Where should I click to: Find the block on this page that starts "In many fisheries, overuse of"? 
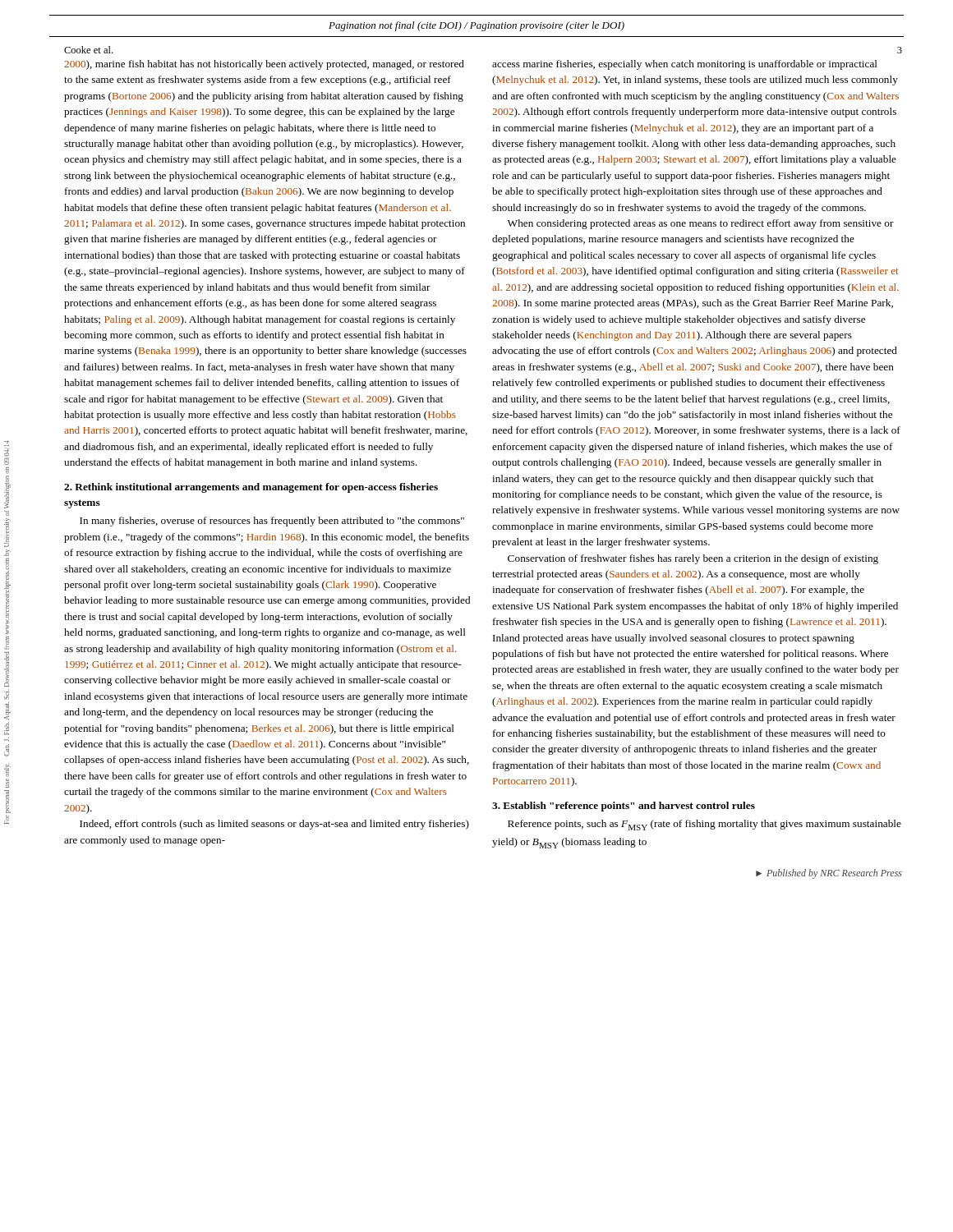click(x=267, y=664)
